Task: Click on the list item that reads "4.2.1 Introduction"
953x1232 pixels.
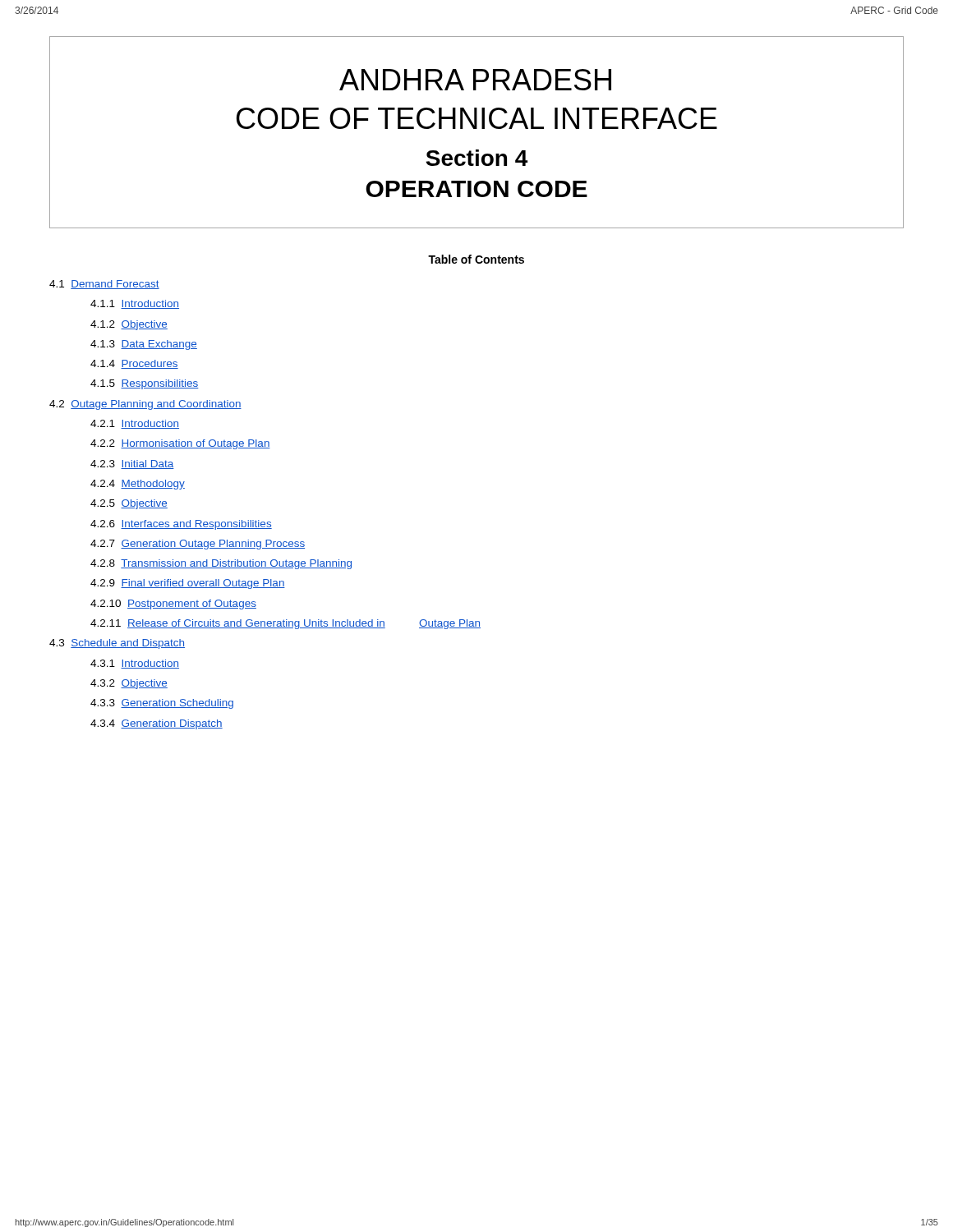Action: 135,423
